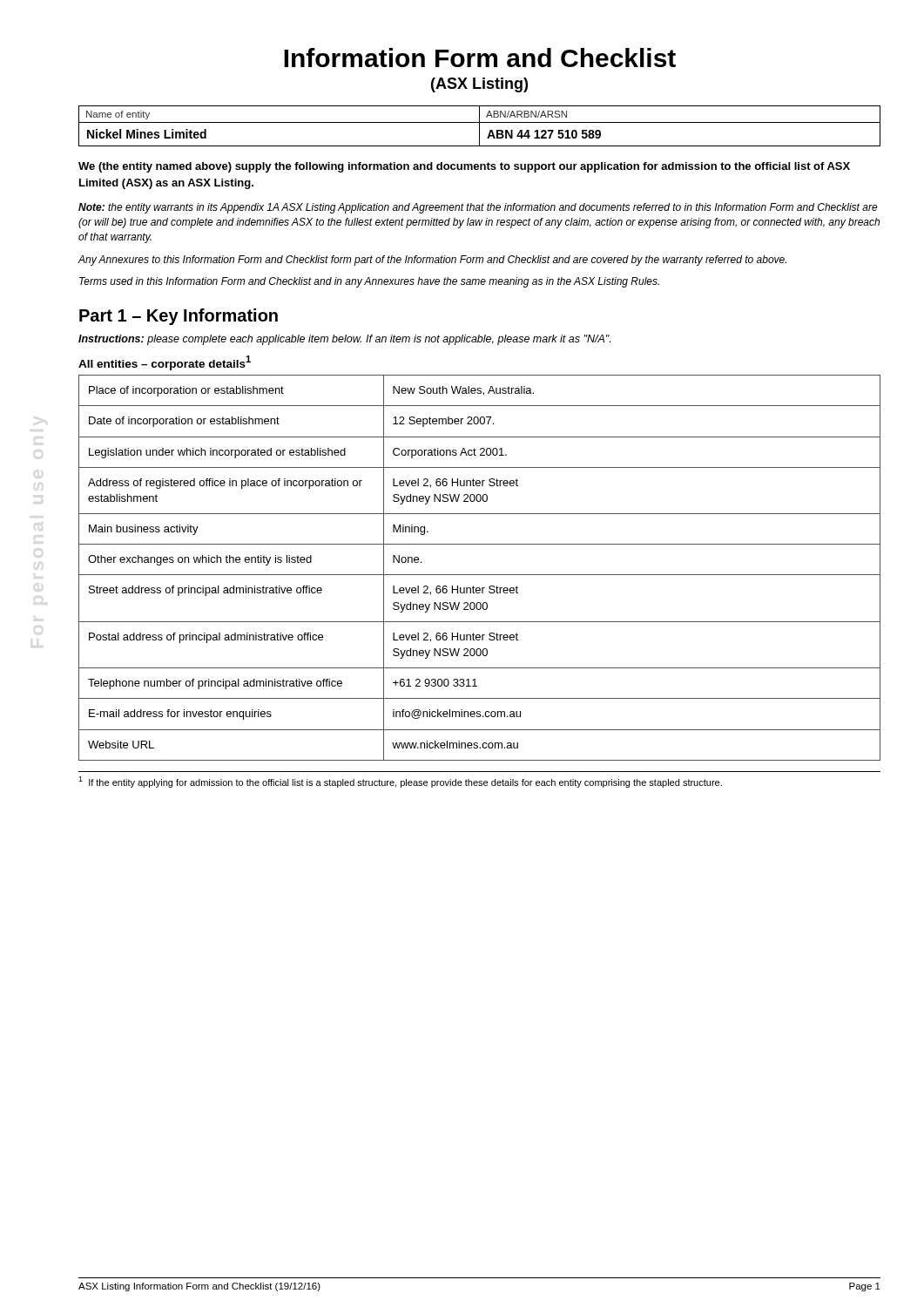Select the table that reads "Telephone number of"
This screenshot has width=924, height=1307.
click(x=479, y=568)
